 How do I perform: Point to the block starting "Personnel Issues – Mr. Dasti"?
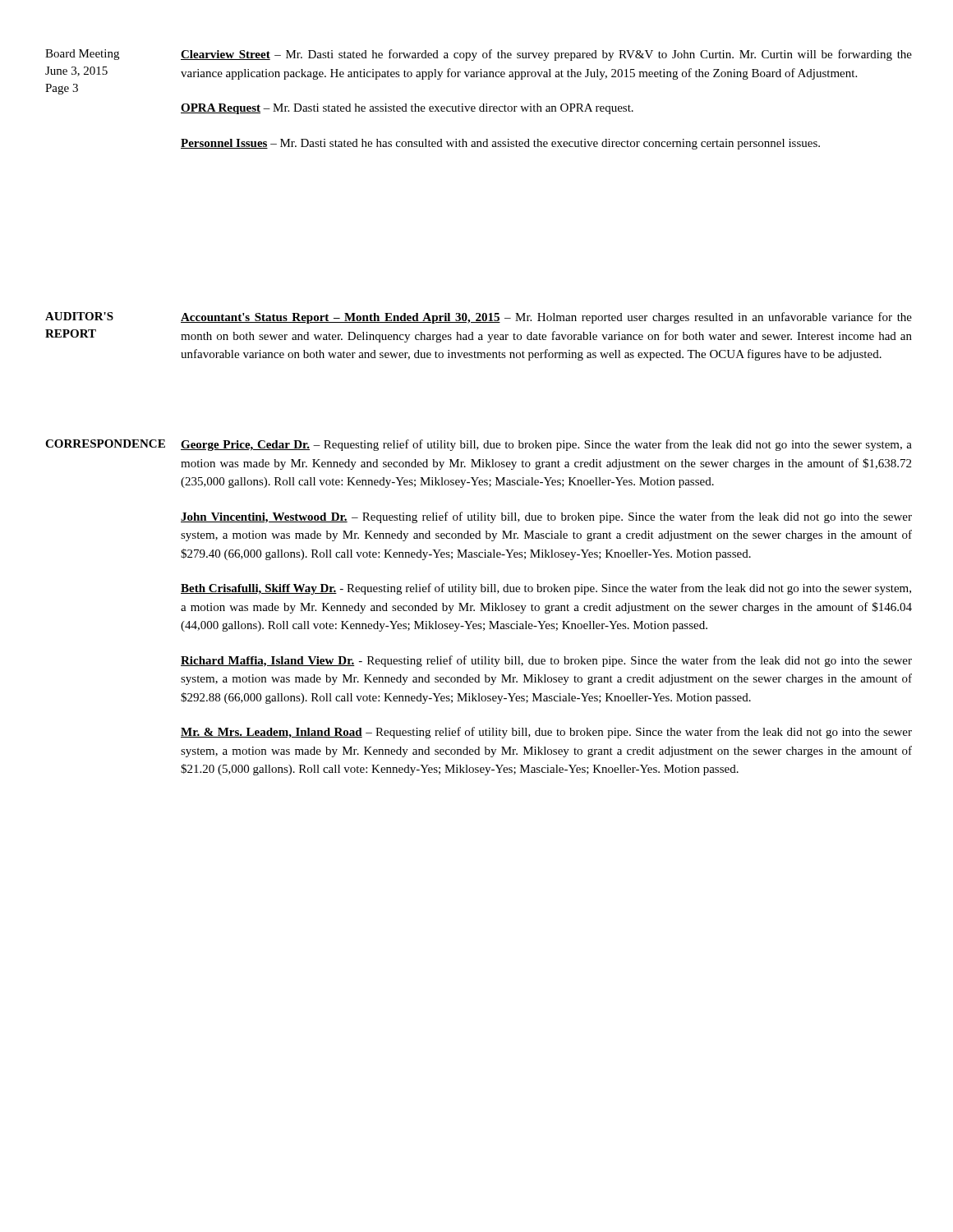pos(501,142)
